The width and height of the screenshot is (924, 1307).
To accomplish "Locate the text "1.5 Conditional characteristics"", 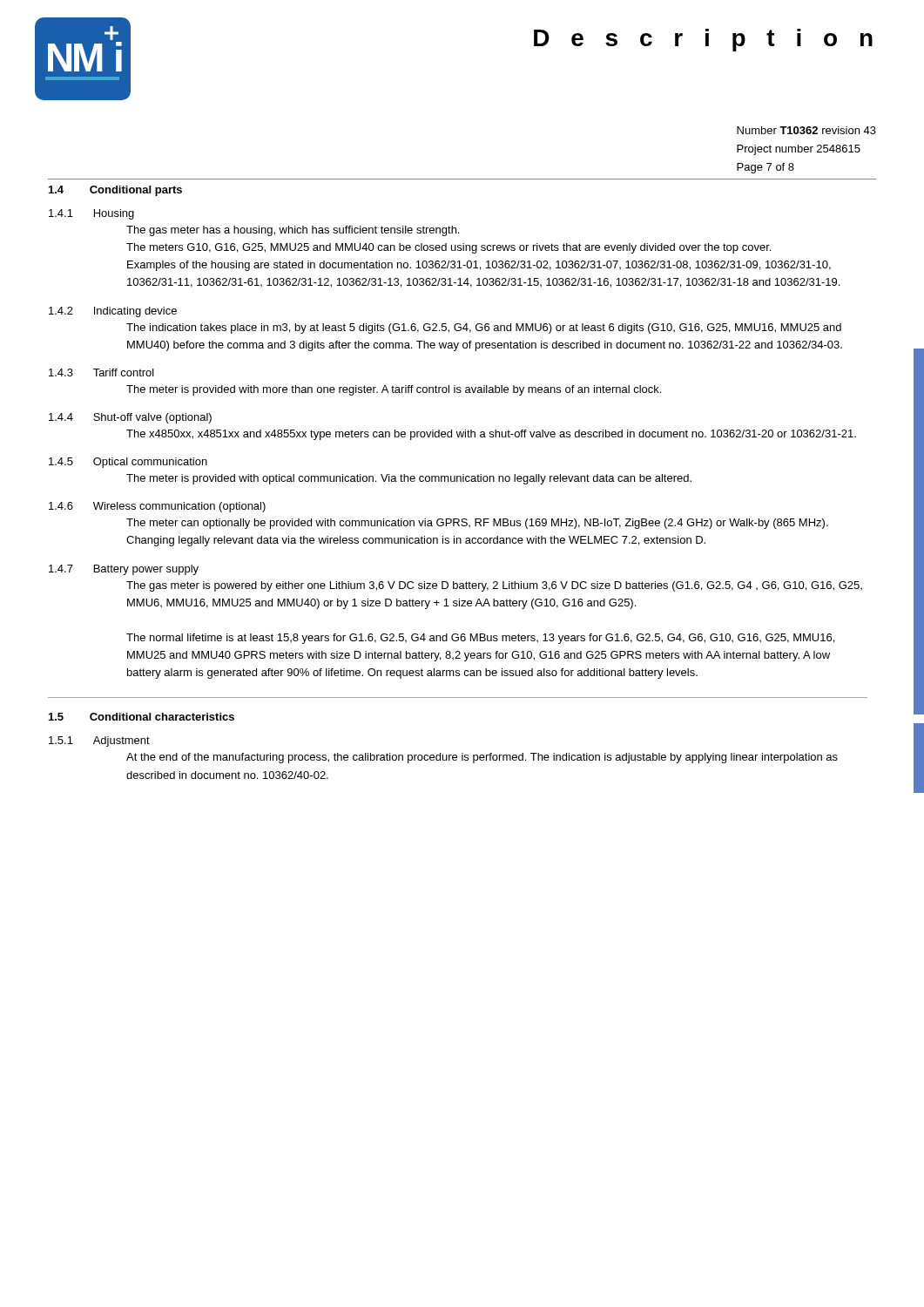I will click(141, 717).
